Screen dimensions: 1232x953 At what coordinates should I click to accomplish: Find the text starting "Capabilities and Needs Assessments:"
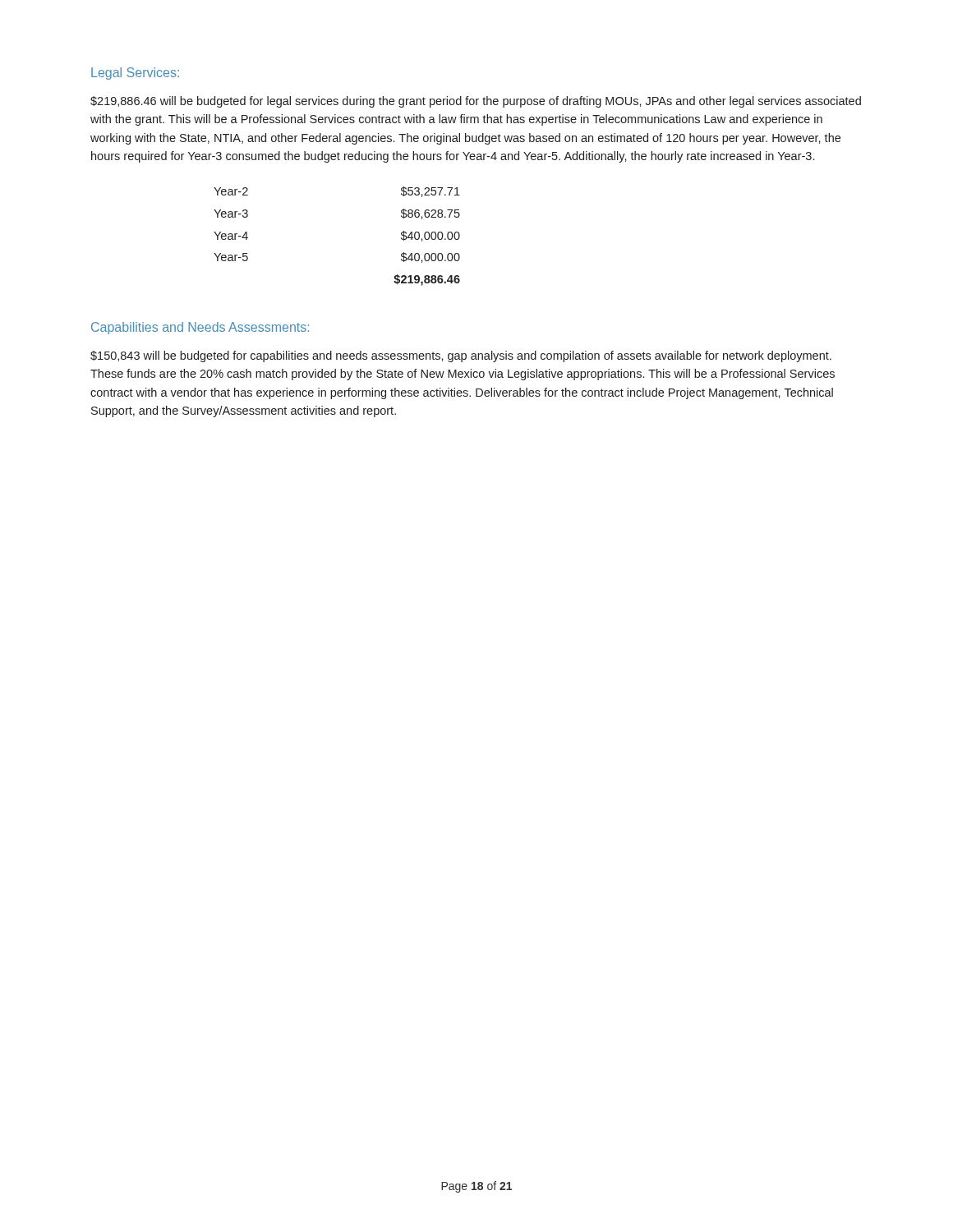(200, 328)
